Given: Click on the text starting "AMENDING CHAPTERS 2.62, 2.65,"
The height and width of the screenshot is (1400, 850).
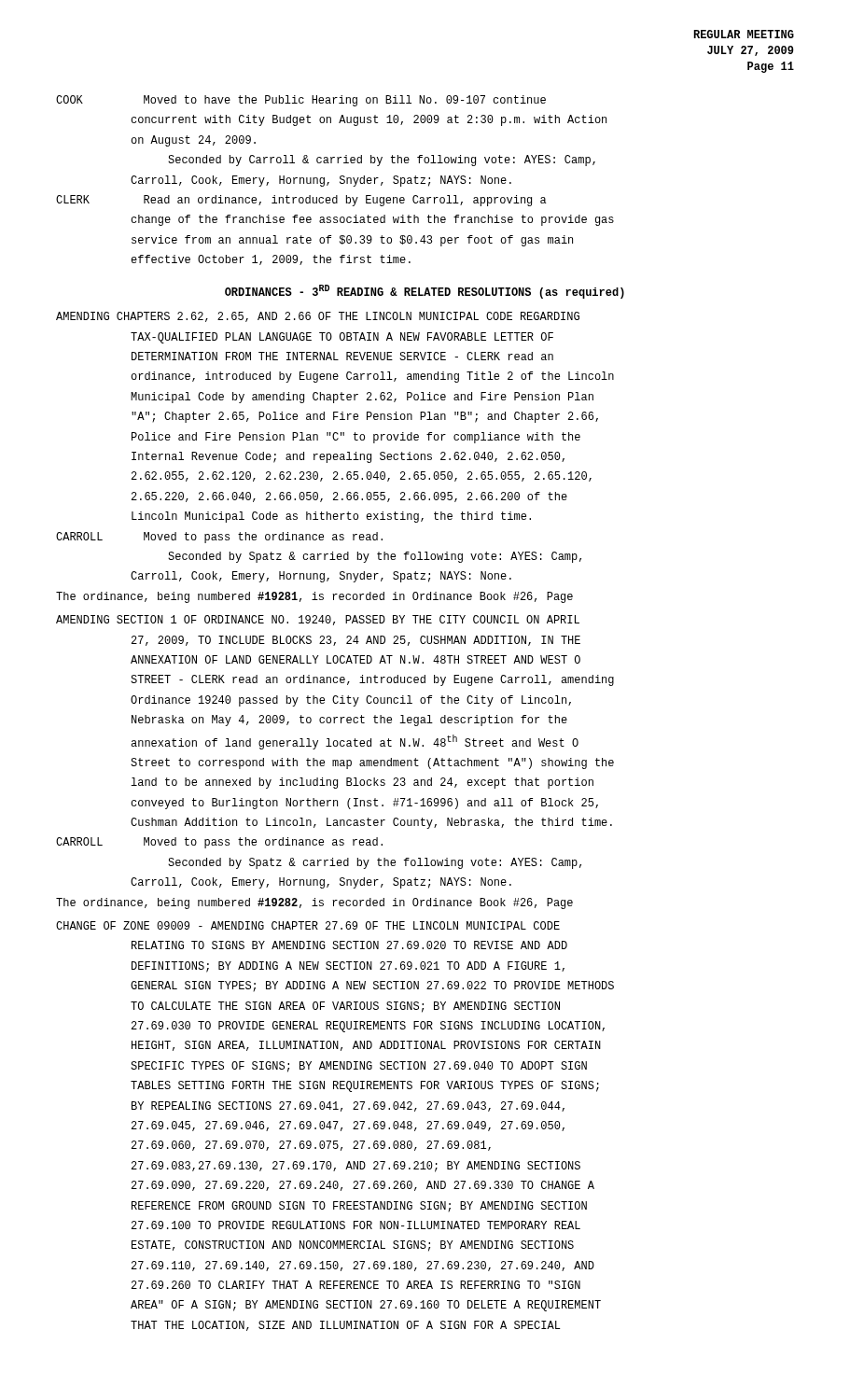Looking at the screenshot, I should coord(425,458).
